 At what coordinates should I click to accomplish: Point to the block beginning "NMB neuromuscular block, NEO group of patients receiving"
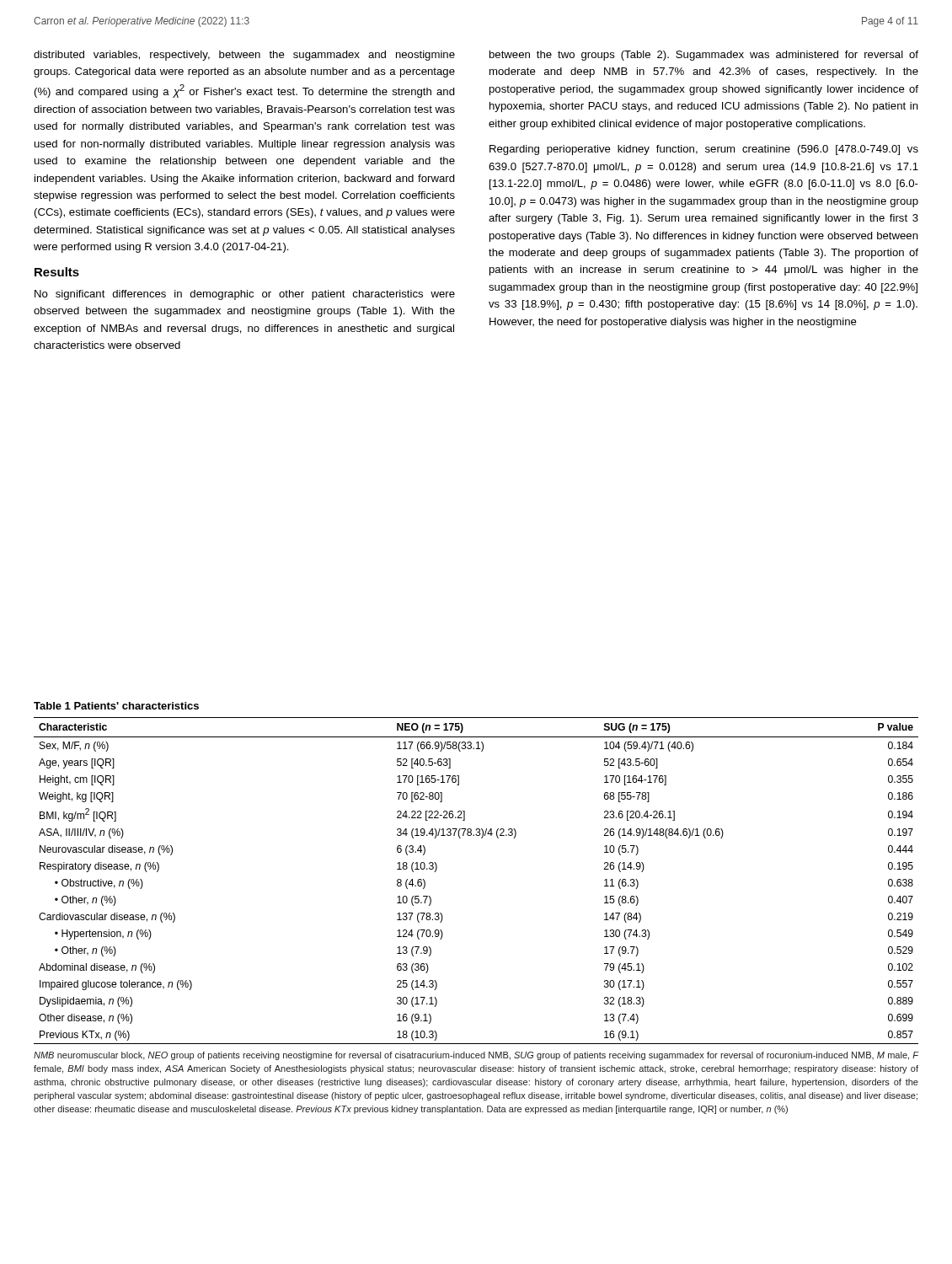[476, 1082]
